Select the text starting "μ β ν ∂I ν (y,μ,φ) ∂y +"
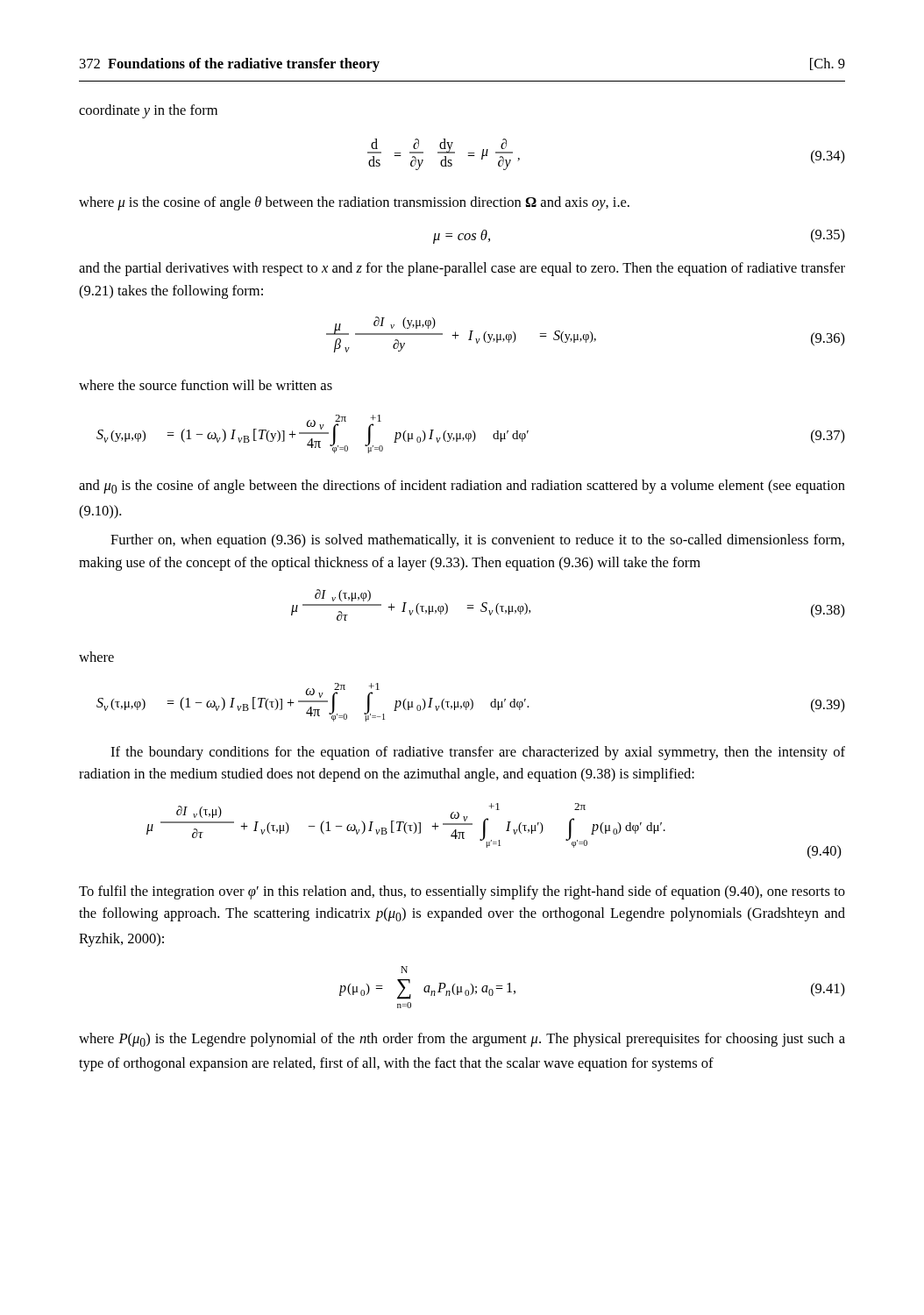This screenshot has width=924, height=1315. [x=583, y=338]
